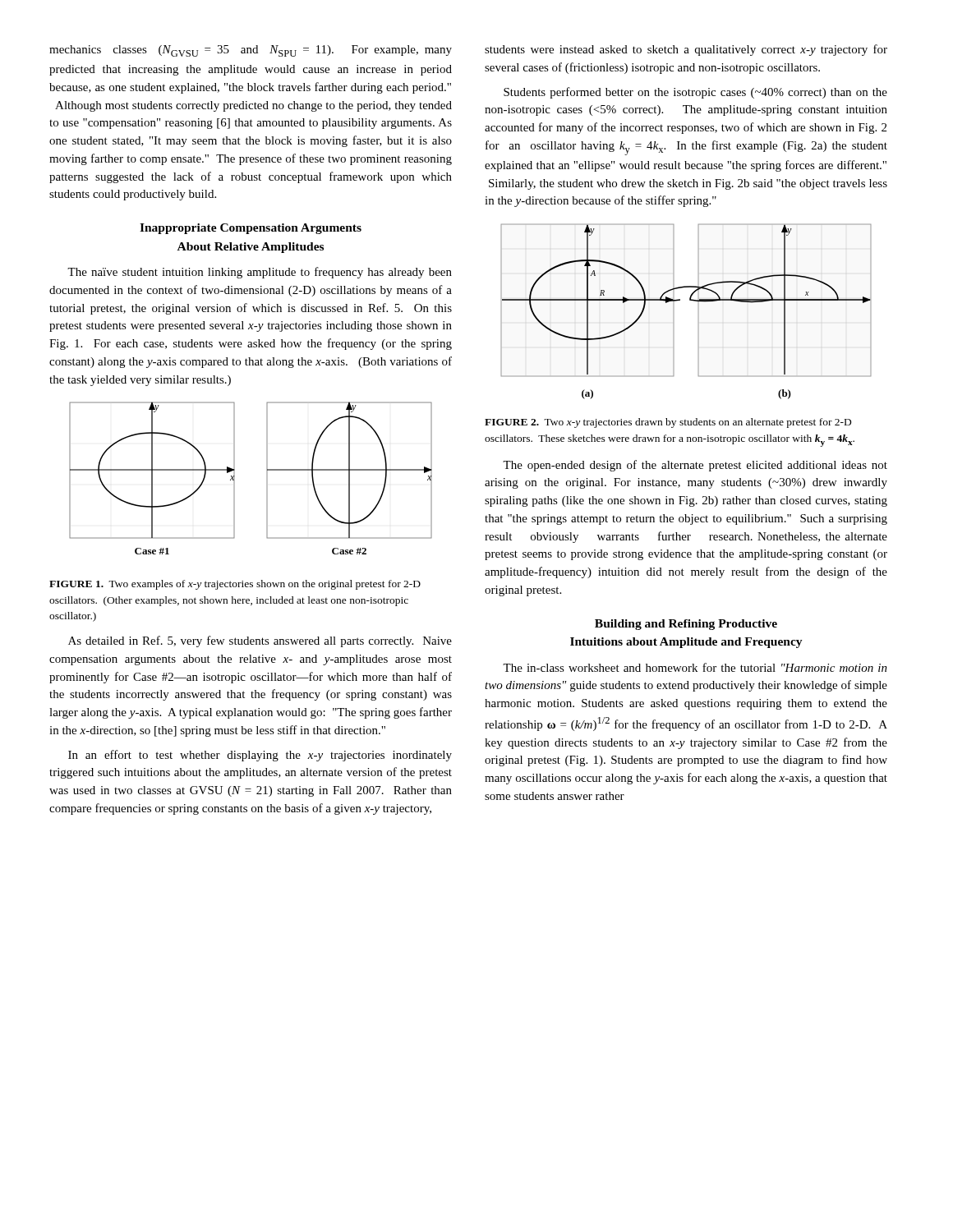
Task: Find the text block containing "As detailed in Ref."
Action: [251, 725]
